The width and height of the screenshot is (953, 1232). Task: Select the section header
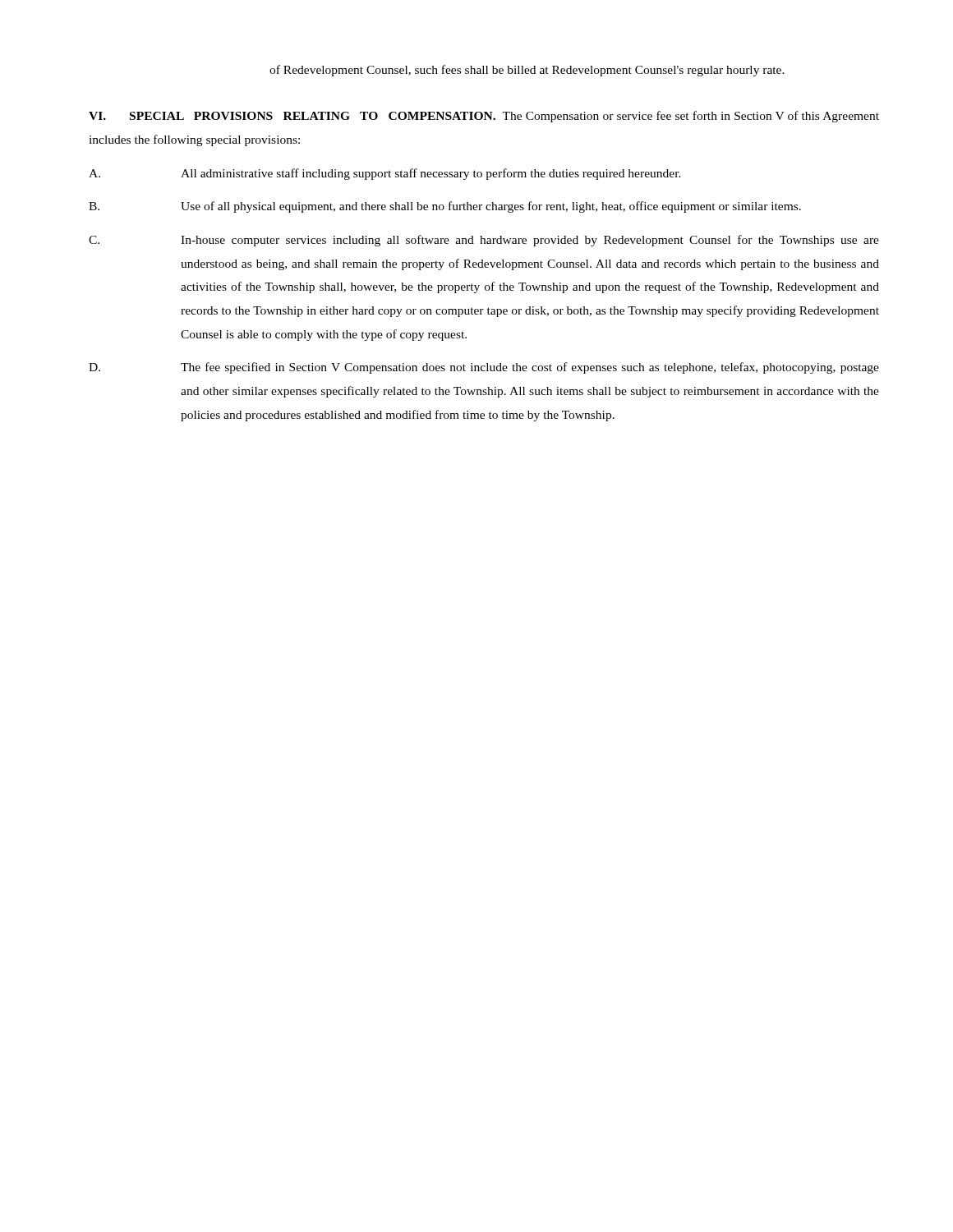[484, 128]
